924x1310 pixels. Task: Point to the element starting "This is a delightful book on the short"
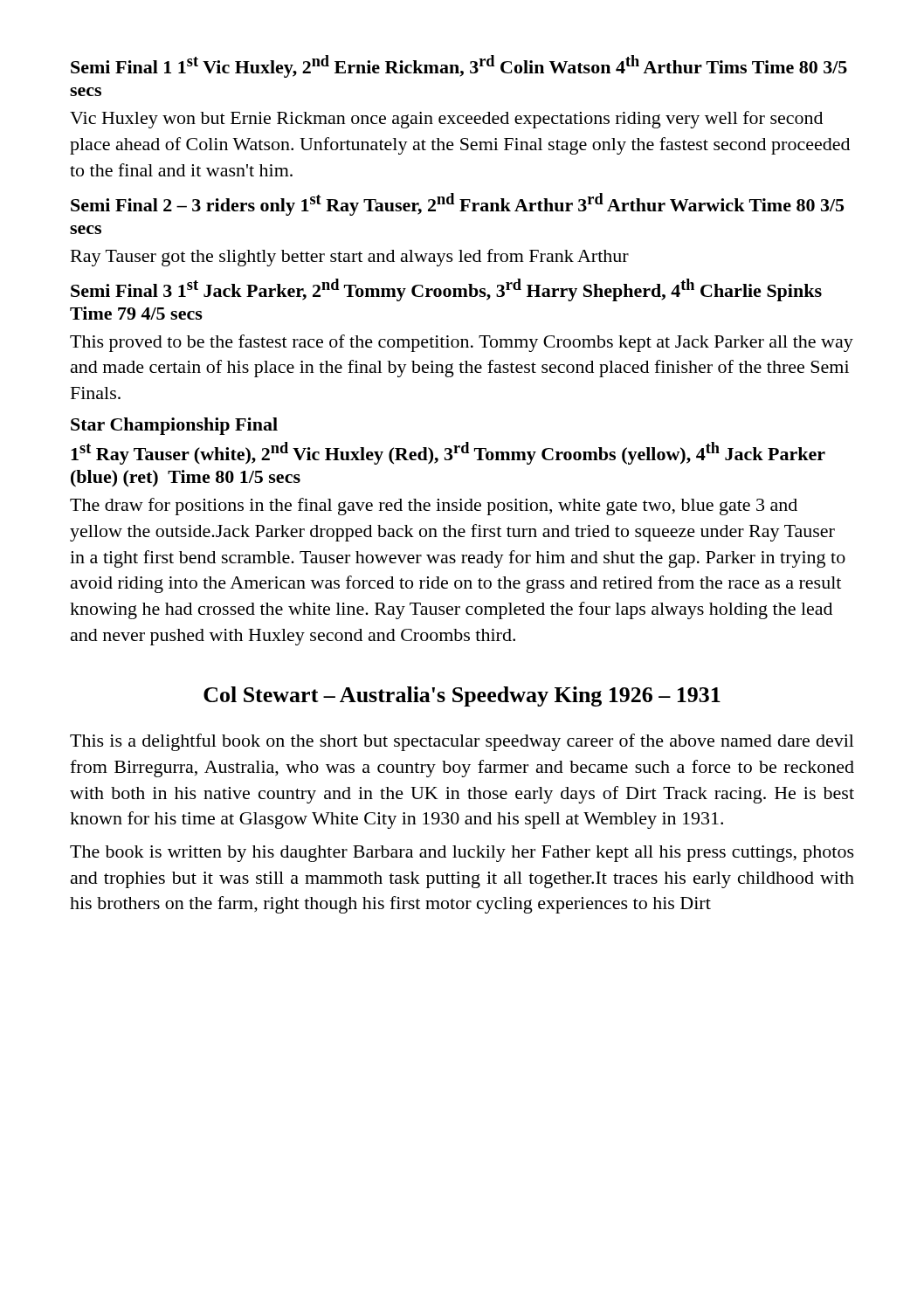[x=462, y=779]
